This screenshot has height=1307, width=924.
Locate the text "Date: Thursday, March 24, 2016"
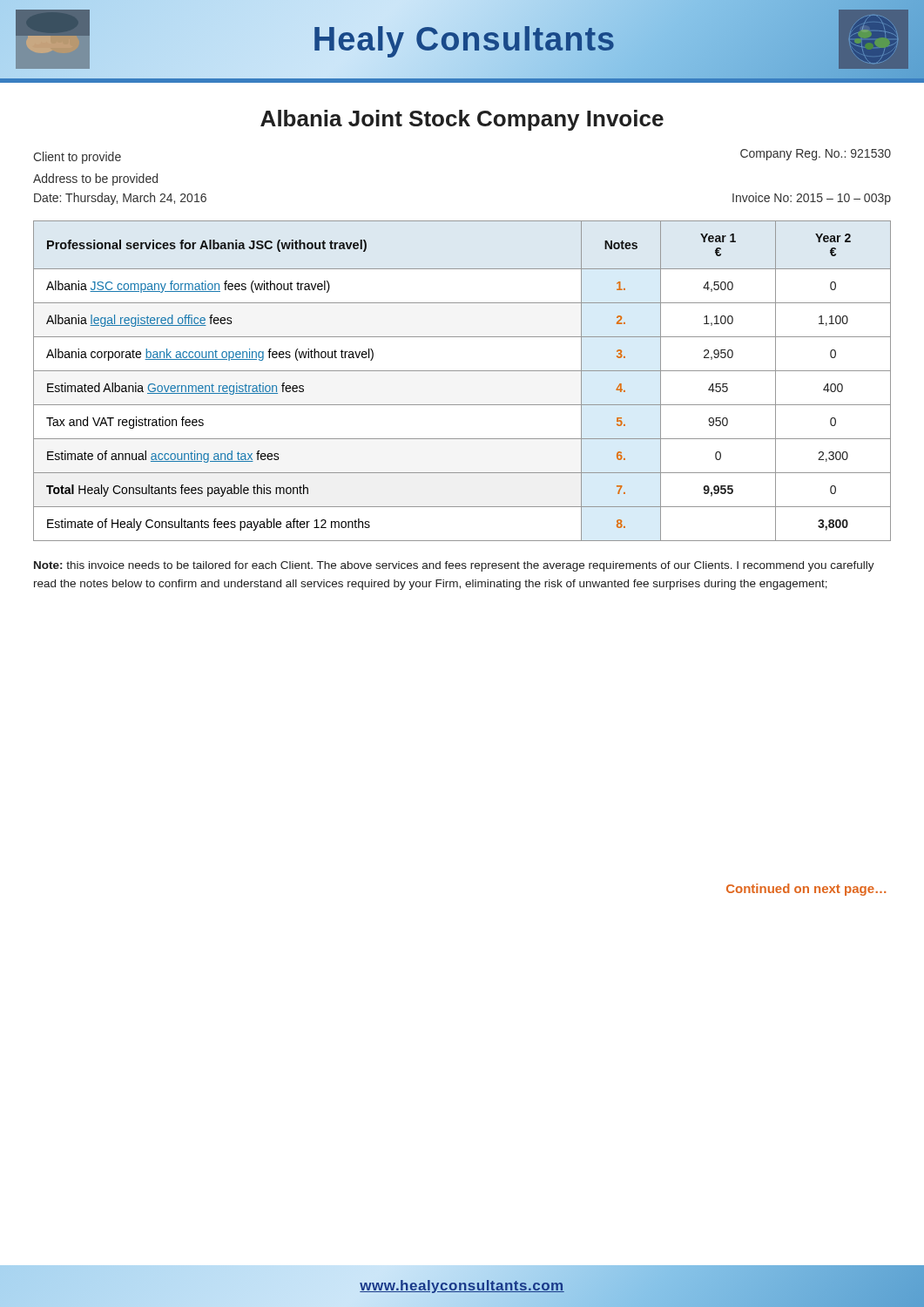(x=120, y=198)
